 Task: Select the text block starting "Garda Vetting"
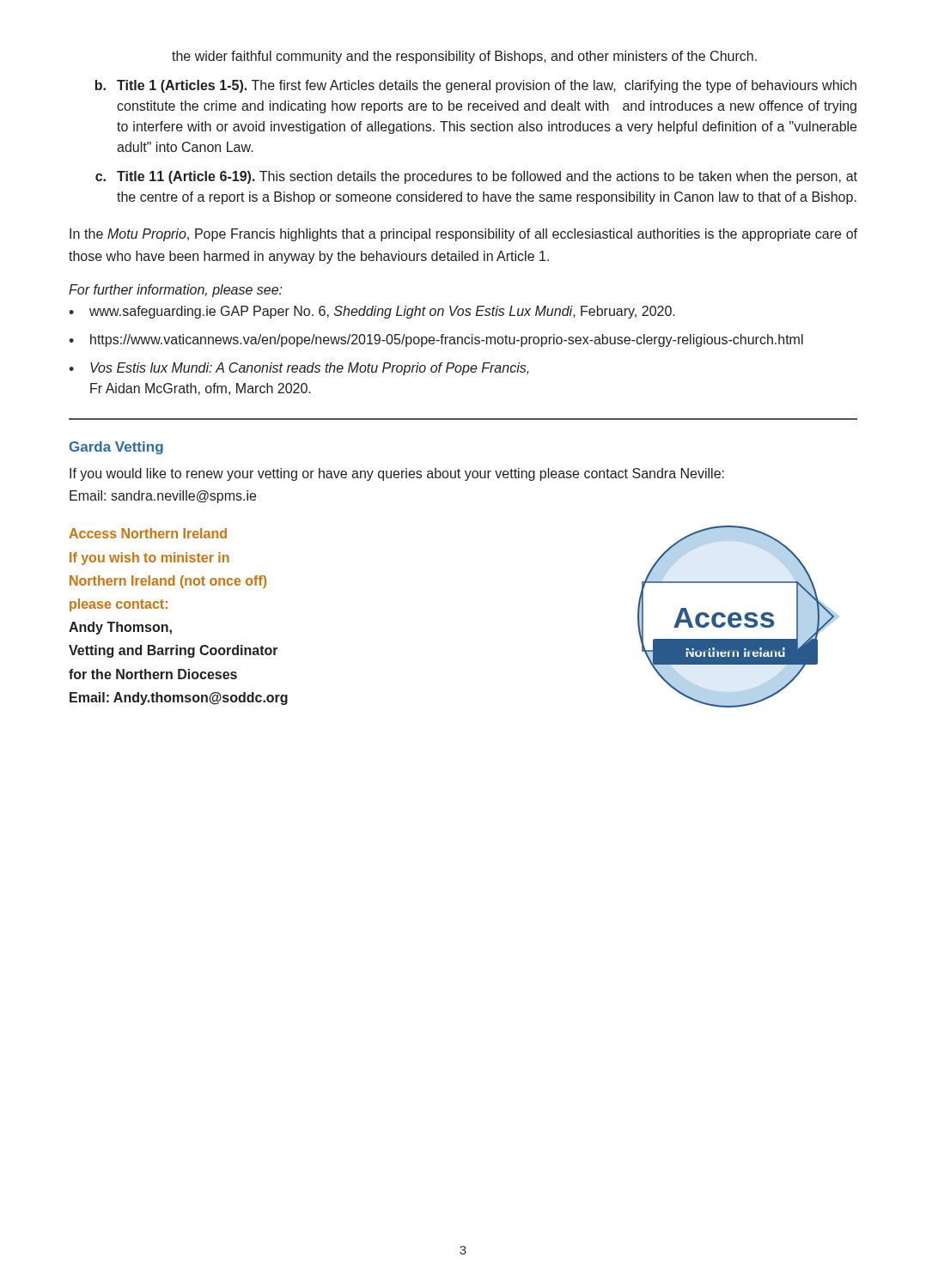[116, 447]
